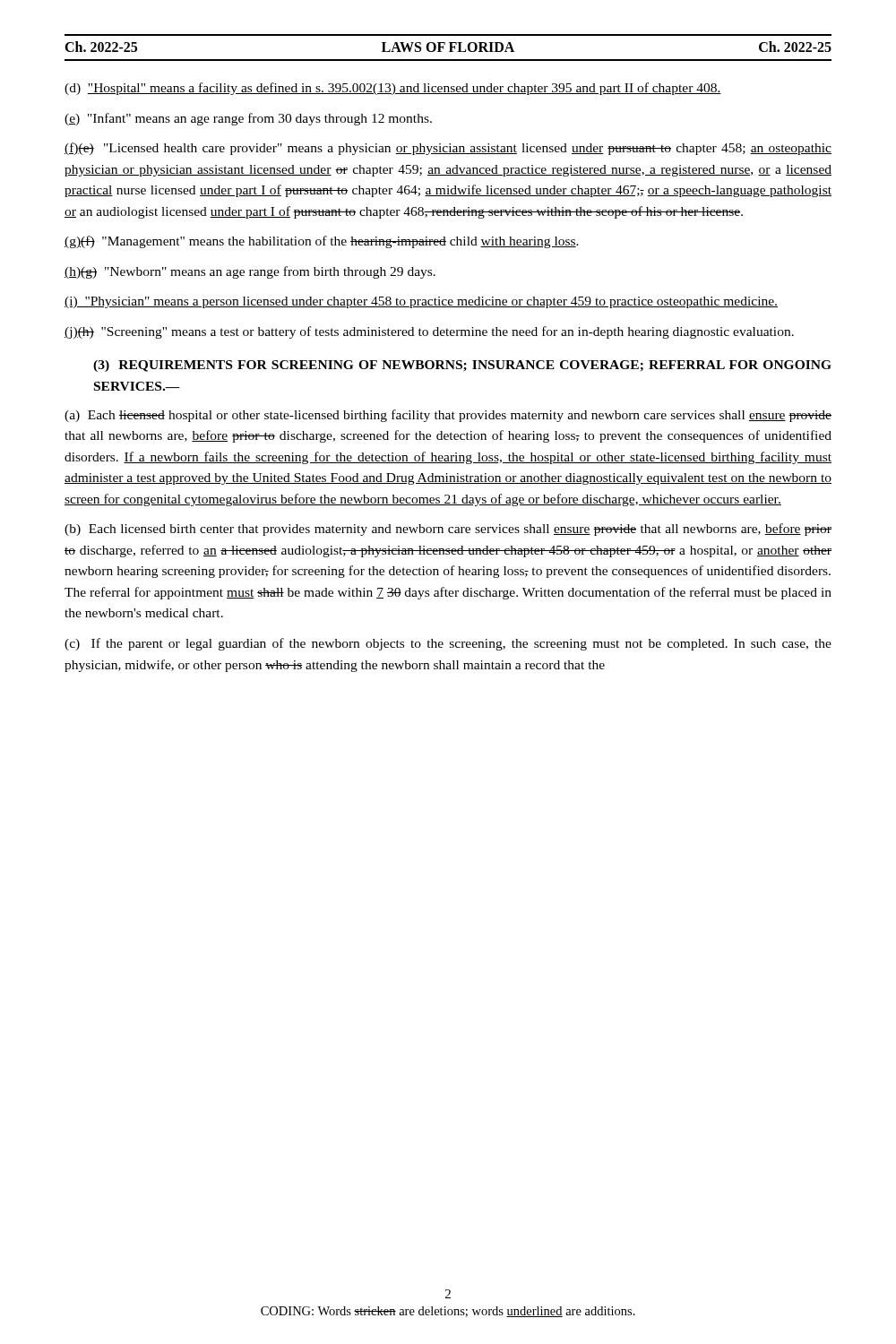Point to the block beginning "(g)(f) "Management" means the habilitation of"
This screenshot has width=896, height=1344.
[x=322, y=241]
